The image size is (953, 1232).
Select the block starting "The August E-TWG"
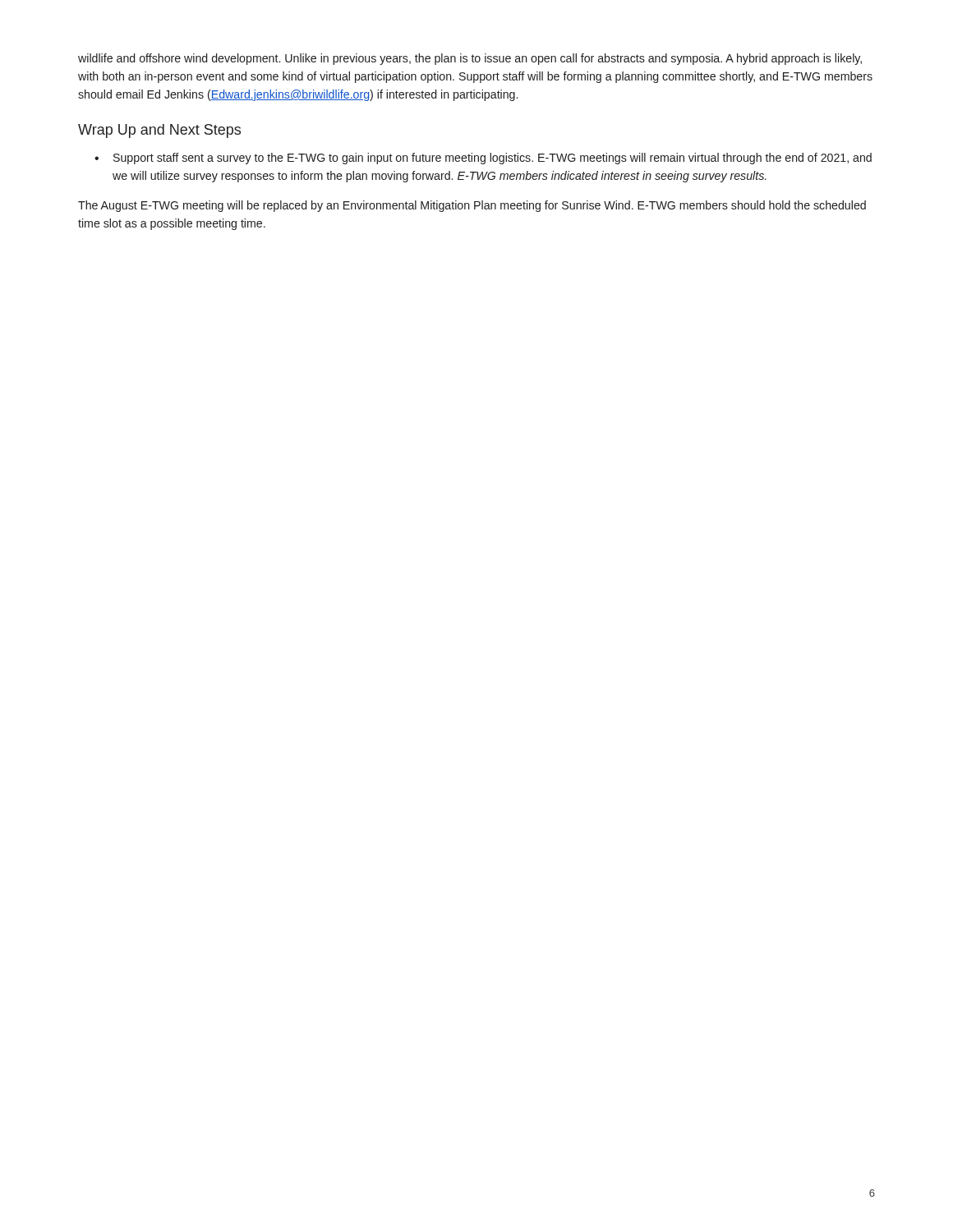pos(472,214)
